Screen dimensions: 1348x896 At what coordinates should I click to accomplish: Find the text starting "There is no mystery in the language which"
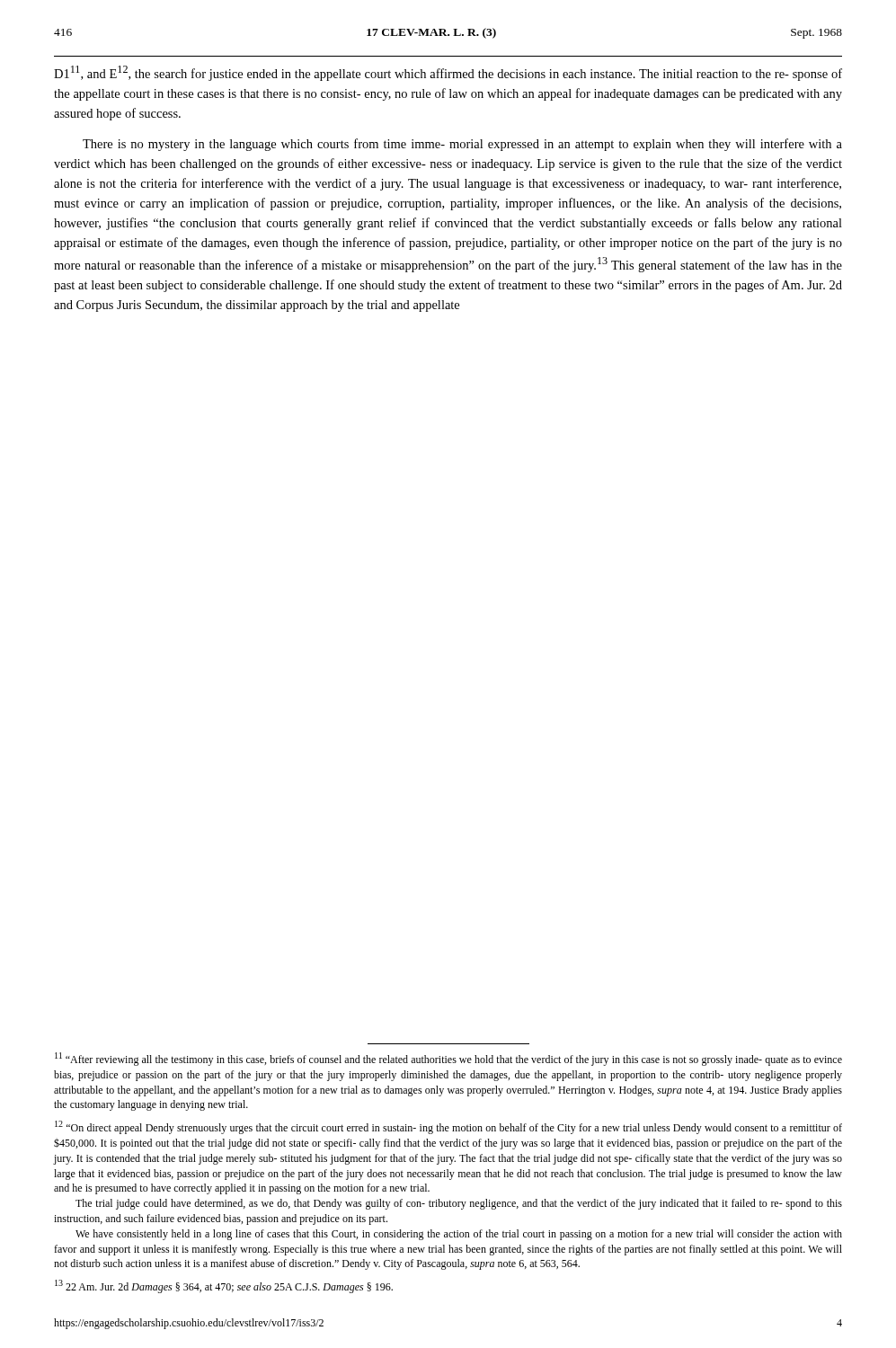point(448,224)
